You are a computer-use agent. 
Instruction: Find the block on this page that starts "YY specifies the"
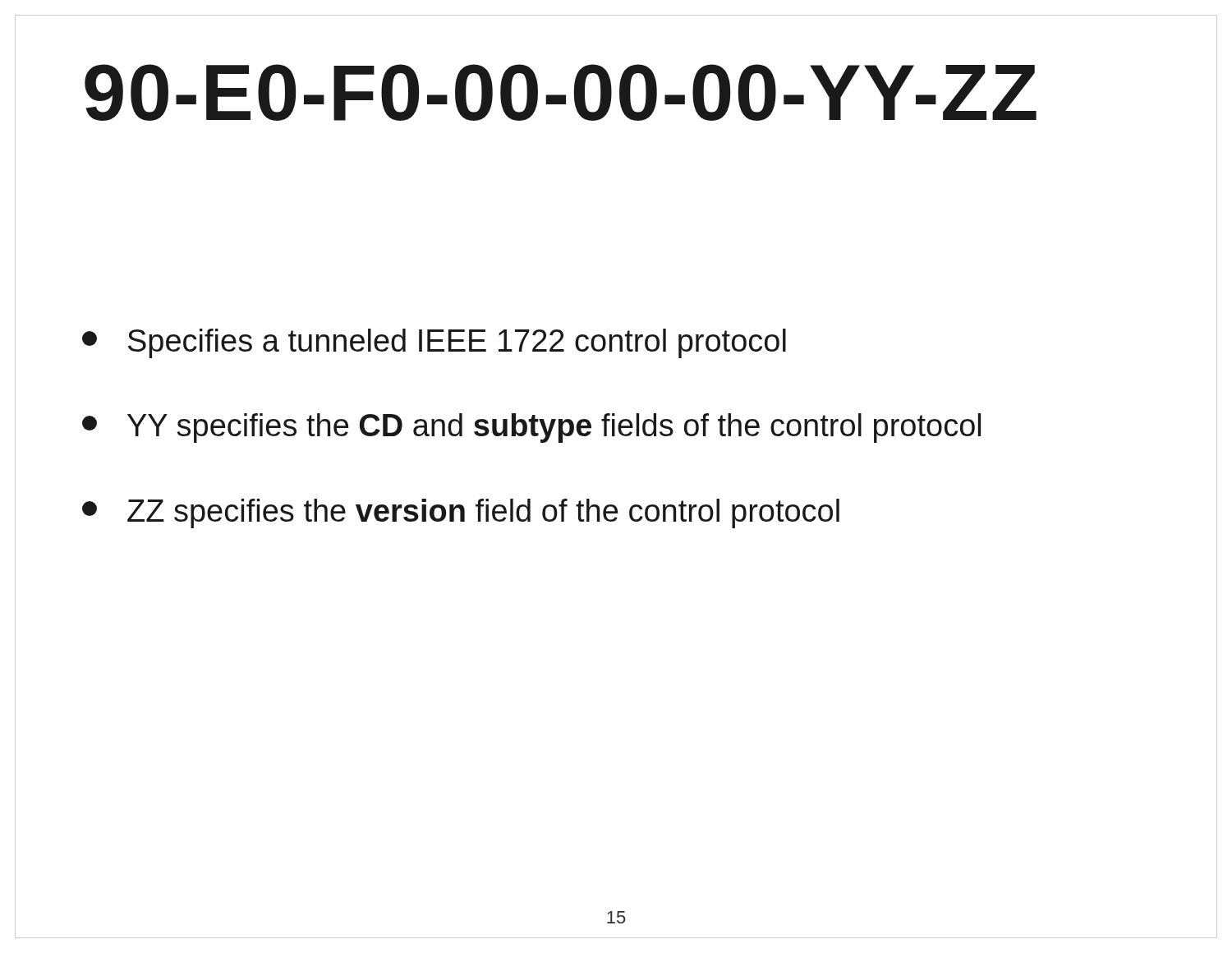[x=616, y=426]
